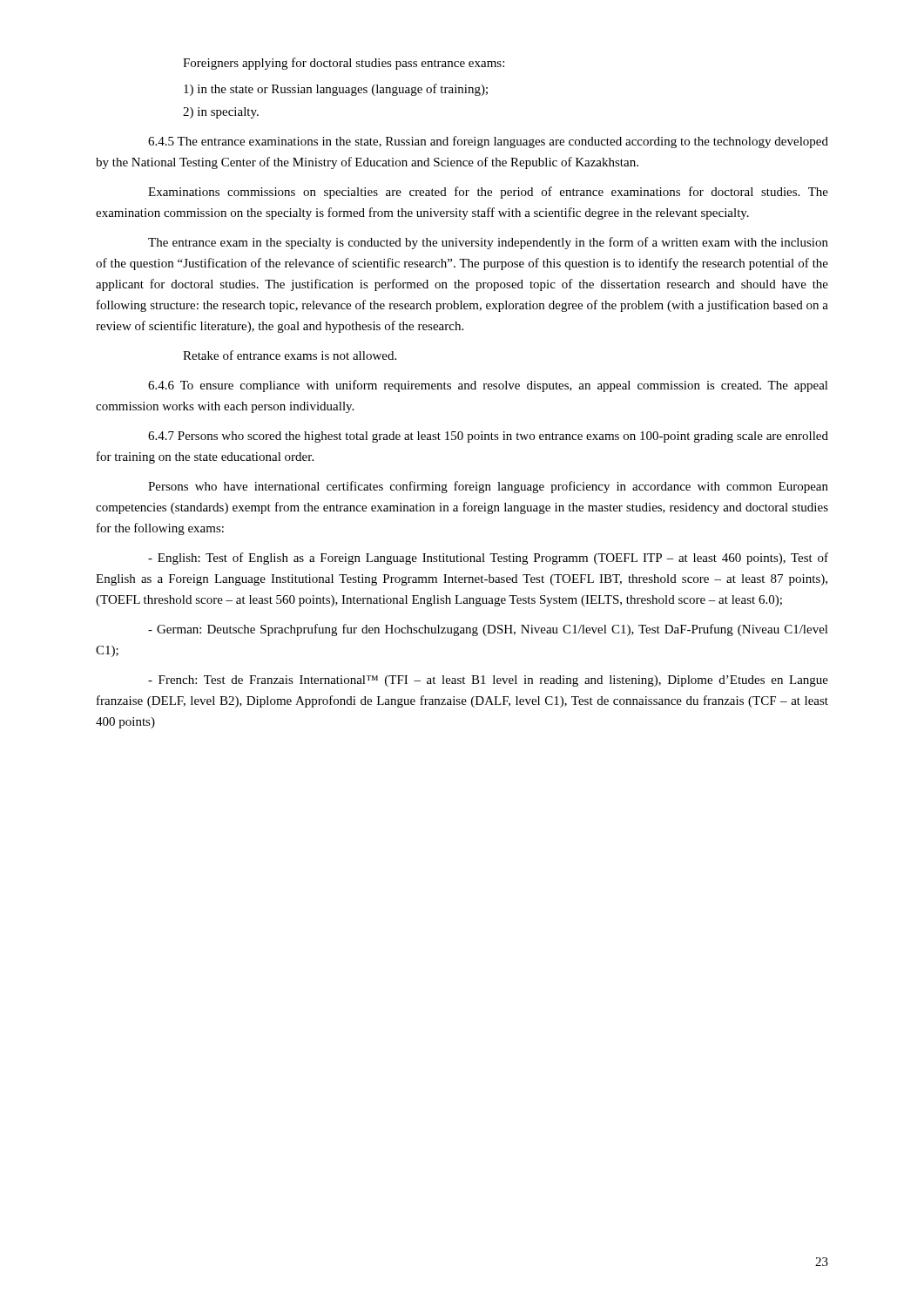Find the list item that says "French: Test de Franzais International™ (TFI – at"
The width and height of the screenshot is (924, 1307).
coord(462,701)
